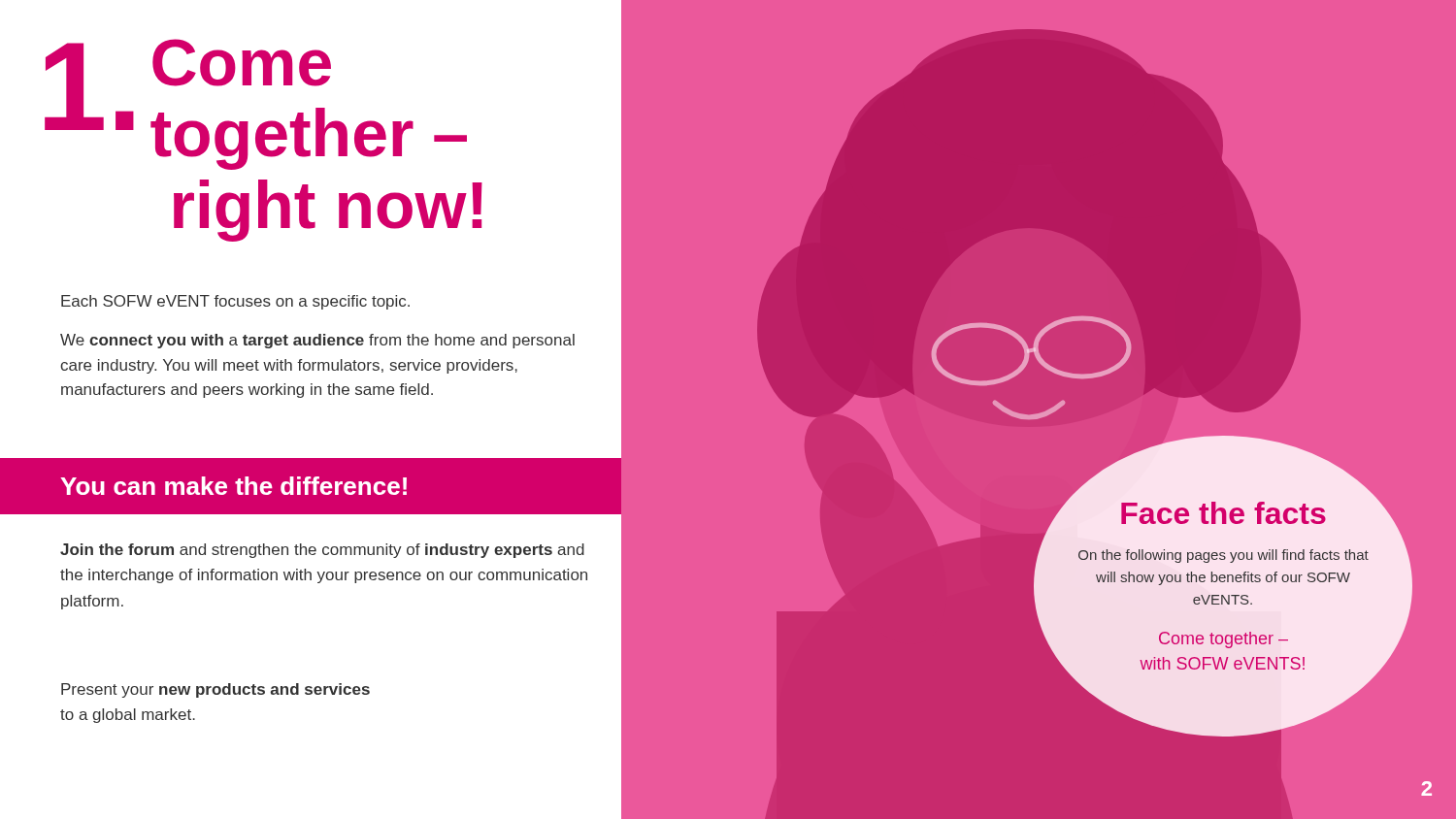Image resolution: width=1456 pixels, height=819 pixels.
Task: Point to the block beginning "Present your new products and servicesto"
Action: (x=215, y=702)
